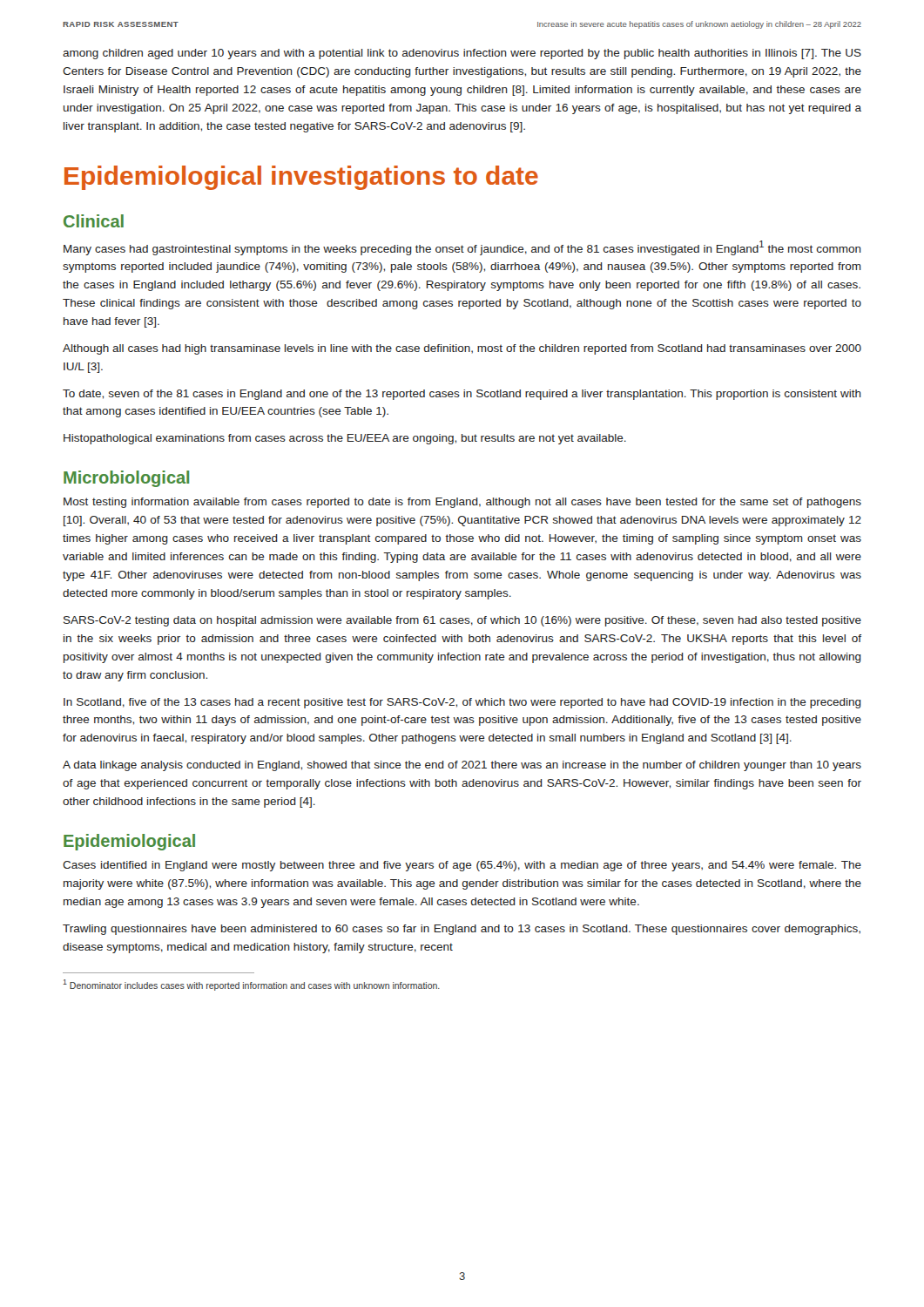Image resolution: width=924 pixels, height=1307 pixels.
Task: Find the text block with the text "Trawling questionnaires have been administered to"
Action: (x=462, y=937)
